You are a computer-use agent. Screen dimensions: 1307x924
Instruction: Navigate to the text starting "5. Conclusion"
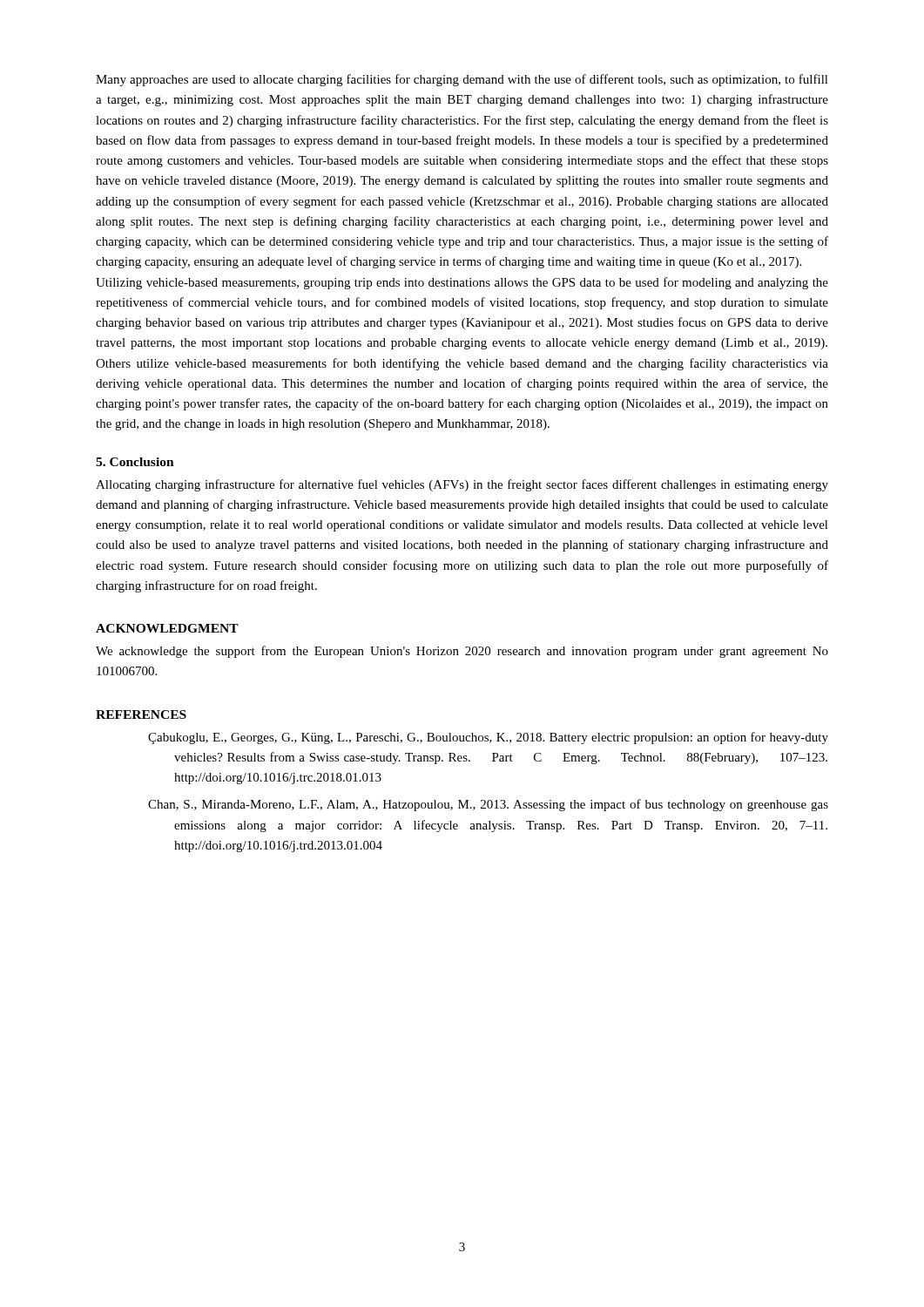coord(135,461)
